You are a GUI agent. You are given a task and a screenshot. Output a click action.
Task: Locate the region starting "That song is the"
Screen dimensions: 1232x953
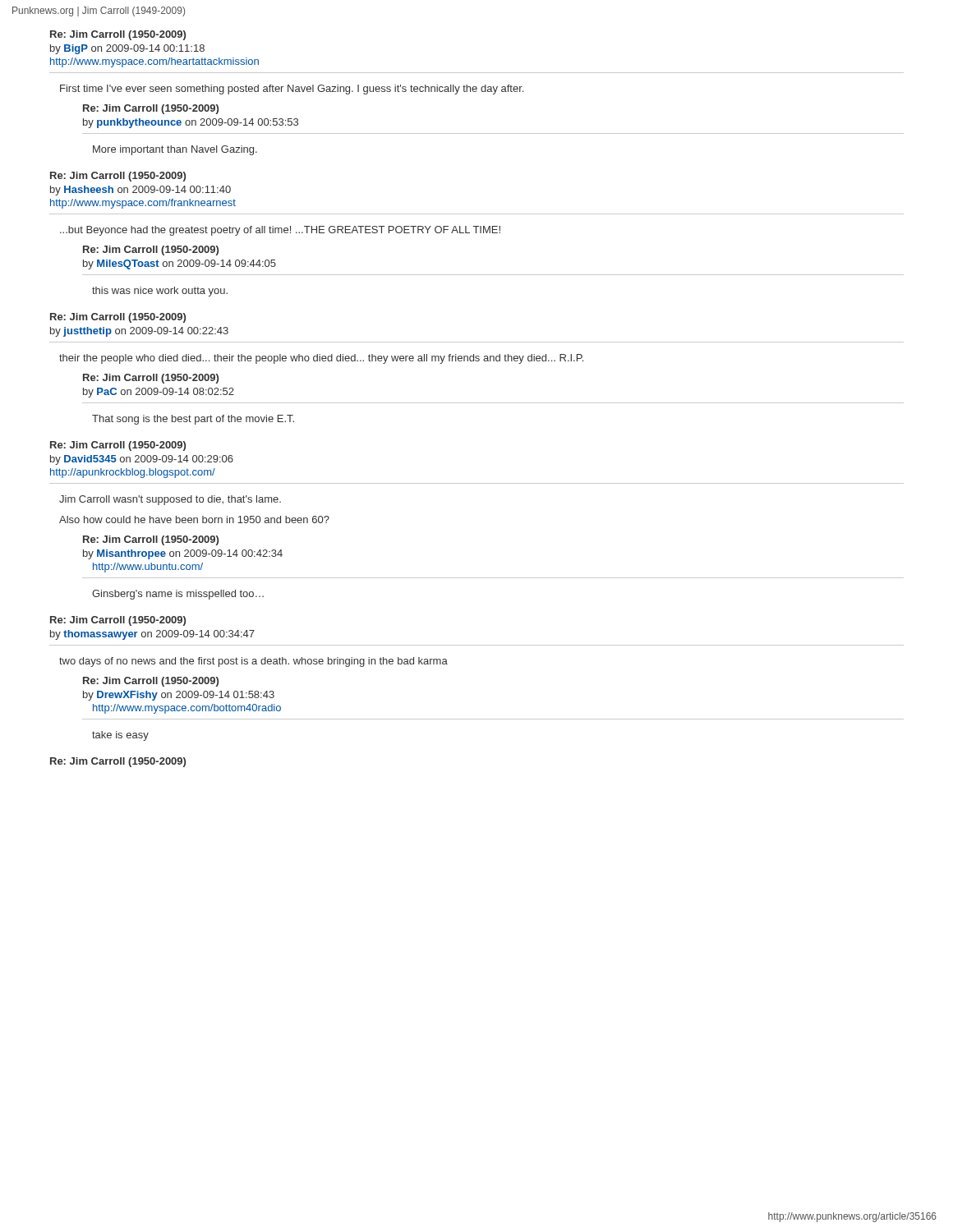point(194,419)
